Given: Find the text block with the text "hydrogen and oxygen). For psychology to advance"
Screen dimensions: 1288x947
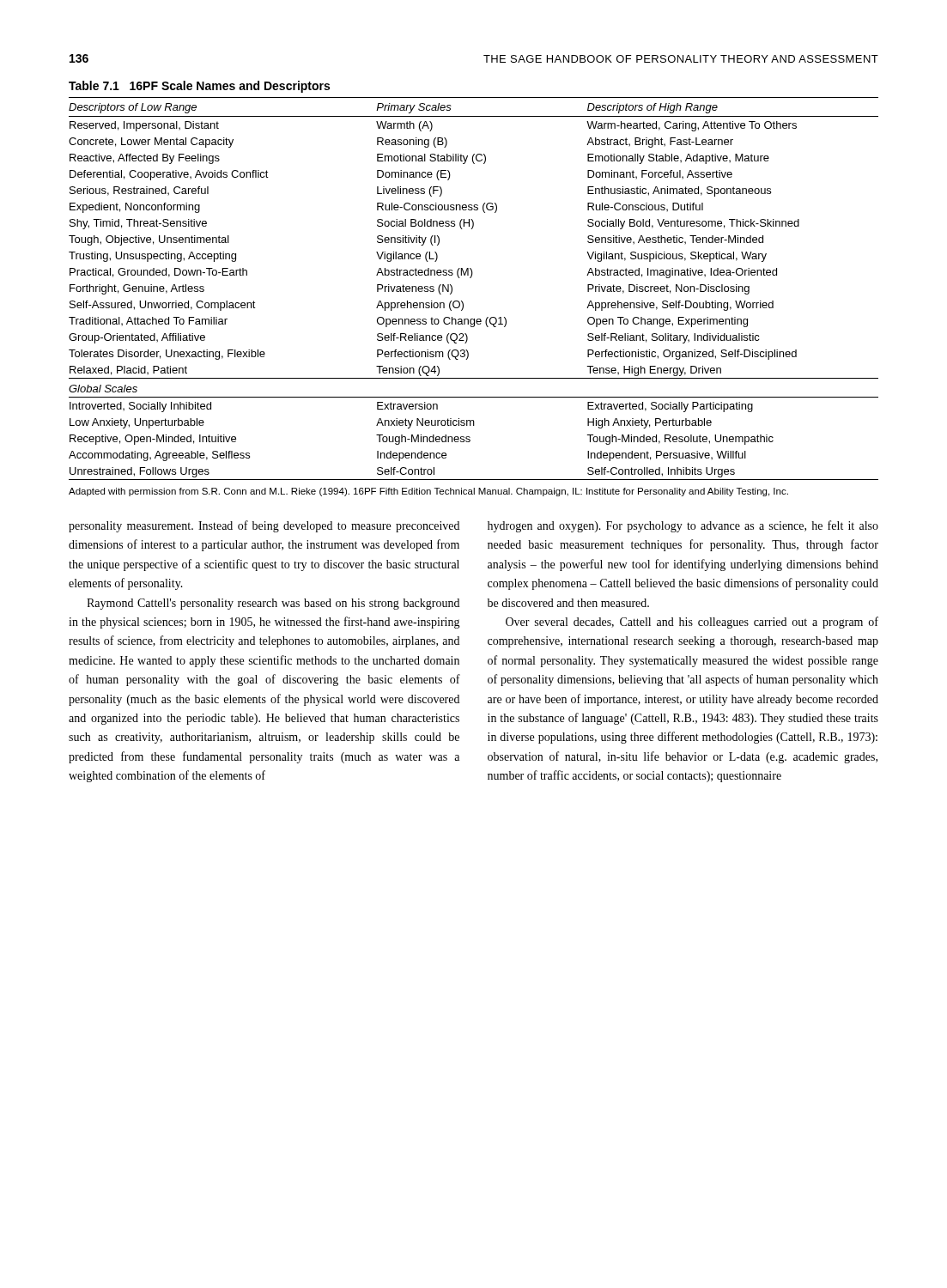Looking at the screenshot, I should click(683, 652).
